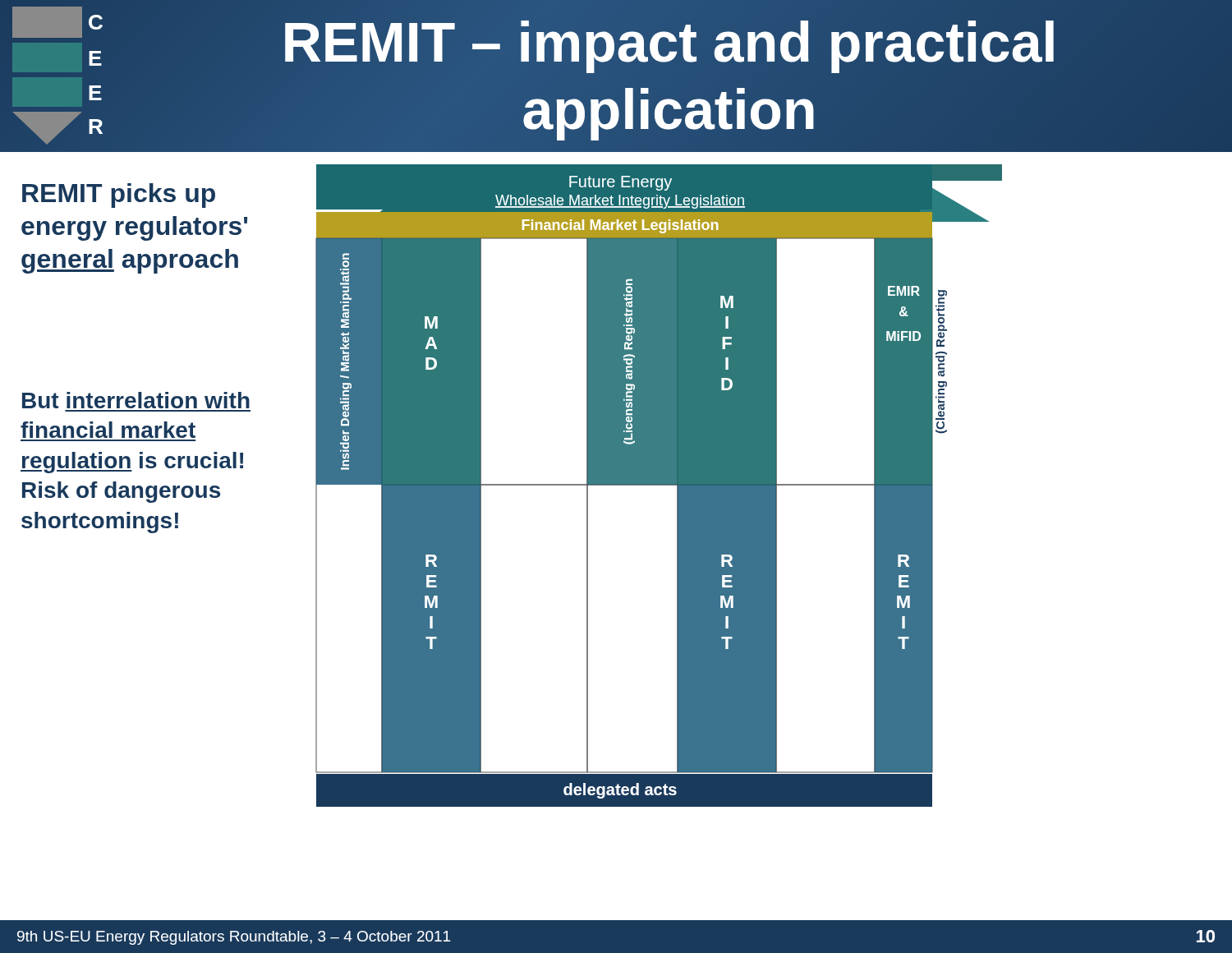
Task: Find the text block starting "REMIT picks up energy regulators' general approach"
Action: click(140, 226)
